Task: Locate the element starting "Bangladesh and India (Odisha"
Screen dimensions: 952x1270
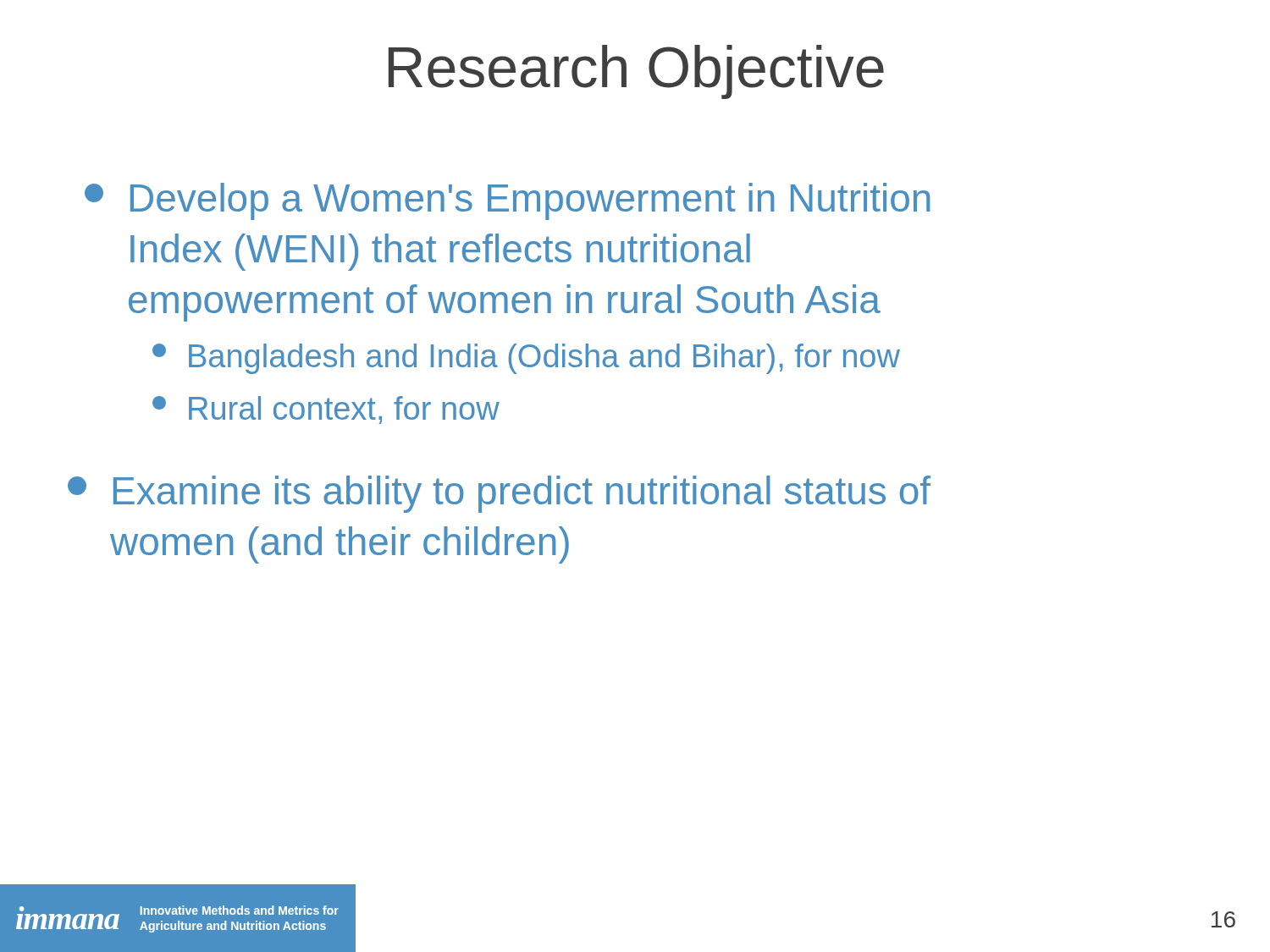Action: point(526,357)
